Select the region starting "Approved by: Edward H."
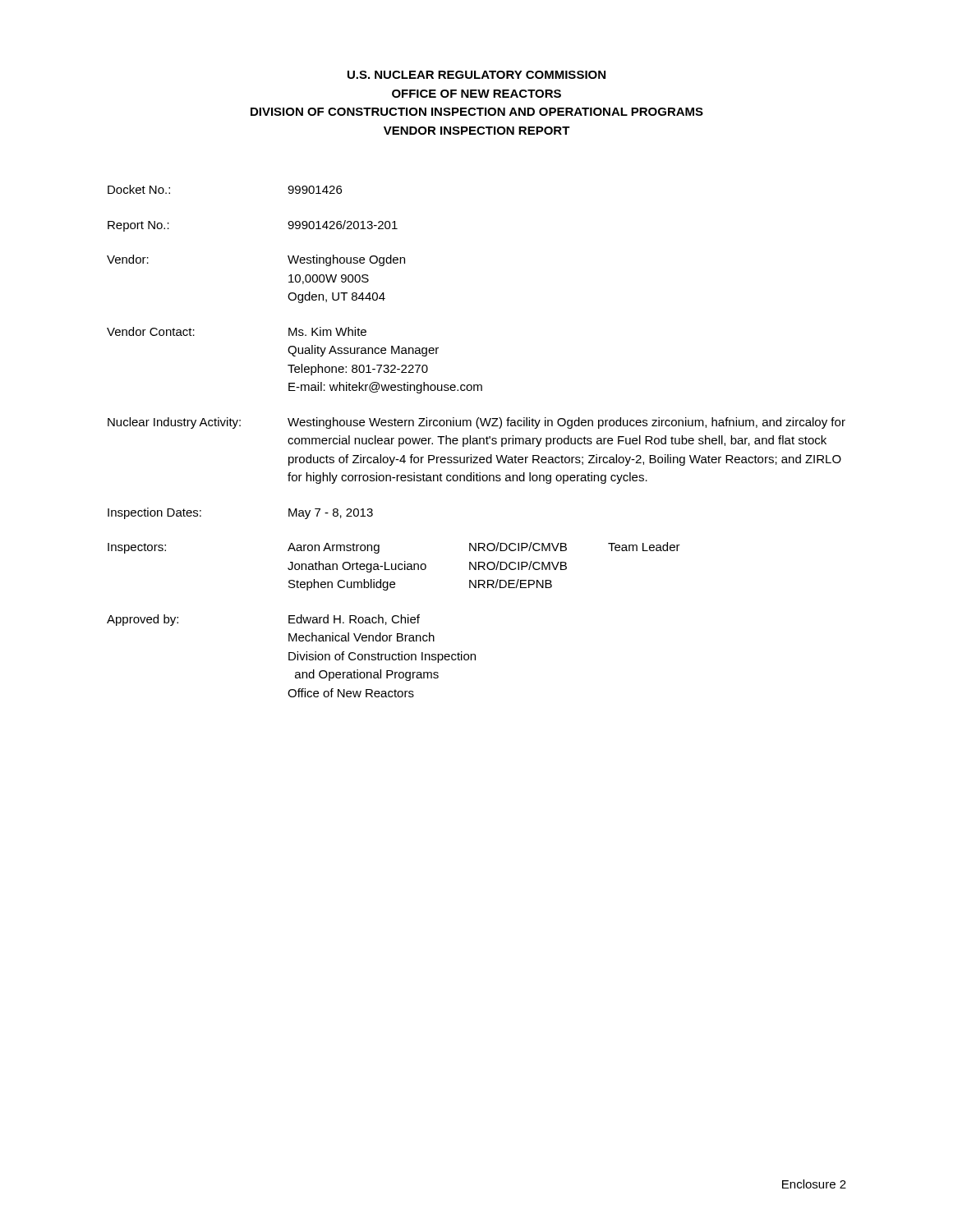The width and height of the screenshot is (953, 1232). [476, 656]
